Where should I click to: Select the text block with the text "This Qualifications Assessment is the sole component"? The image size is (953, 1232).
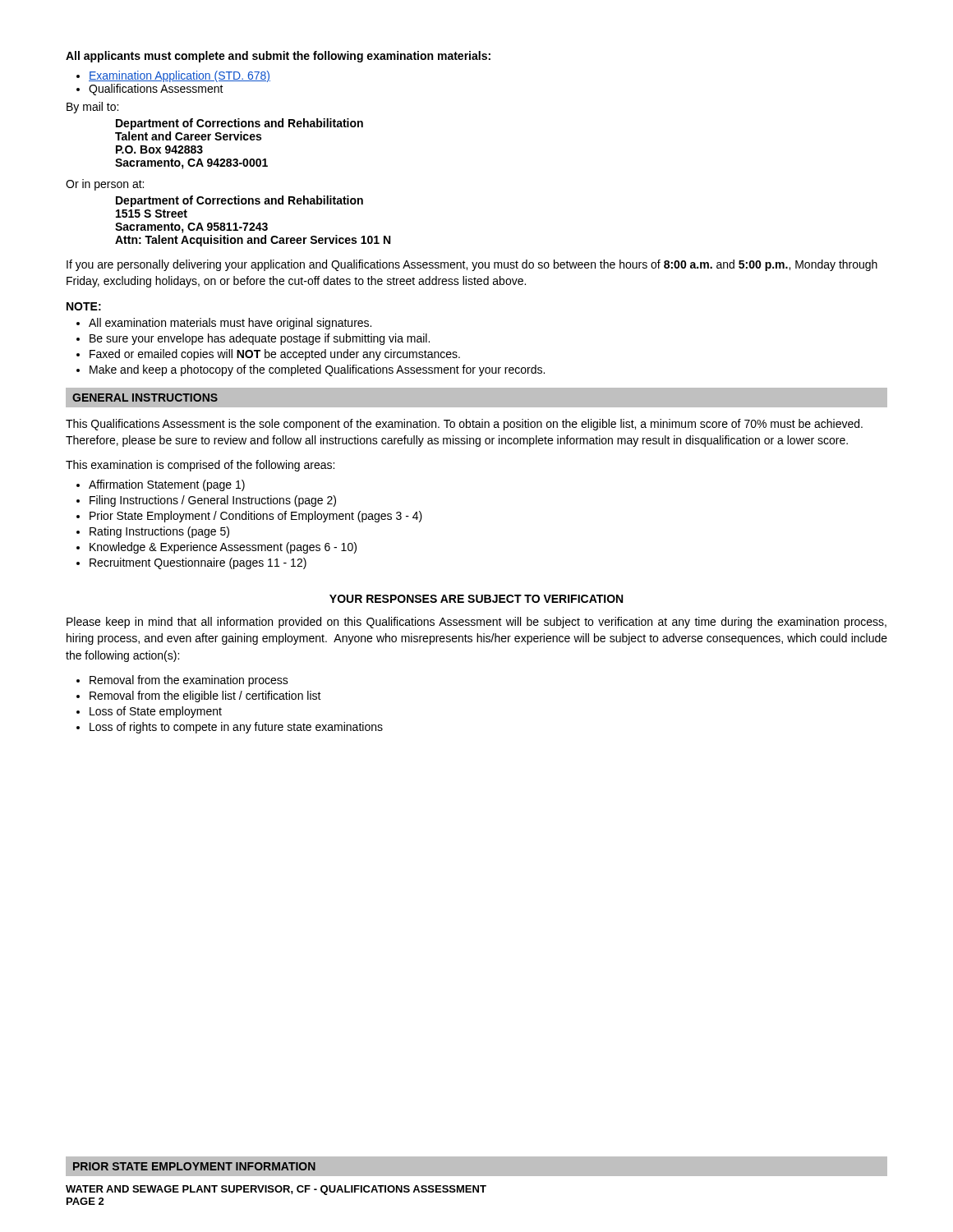tap(465, 432)
